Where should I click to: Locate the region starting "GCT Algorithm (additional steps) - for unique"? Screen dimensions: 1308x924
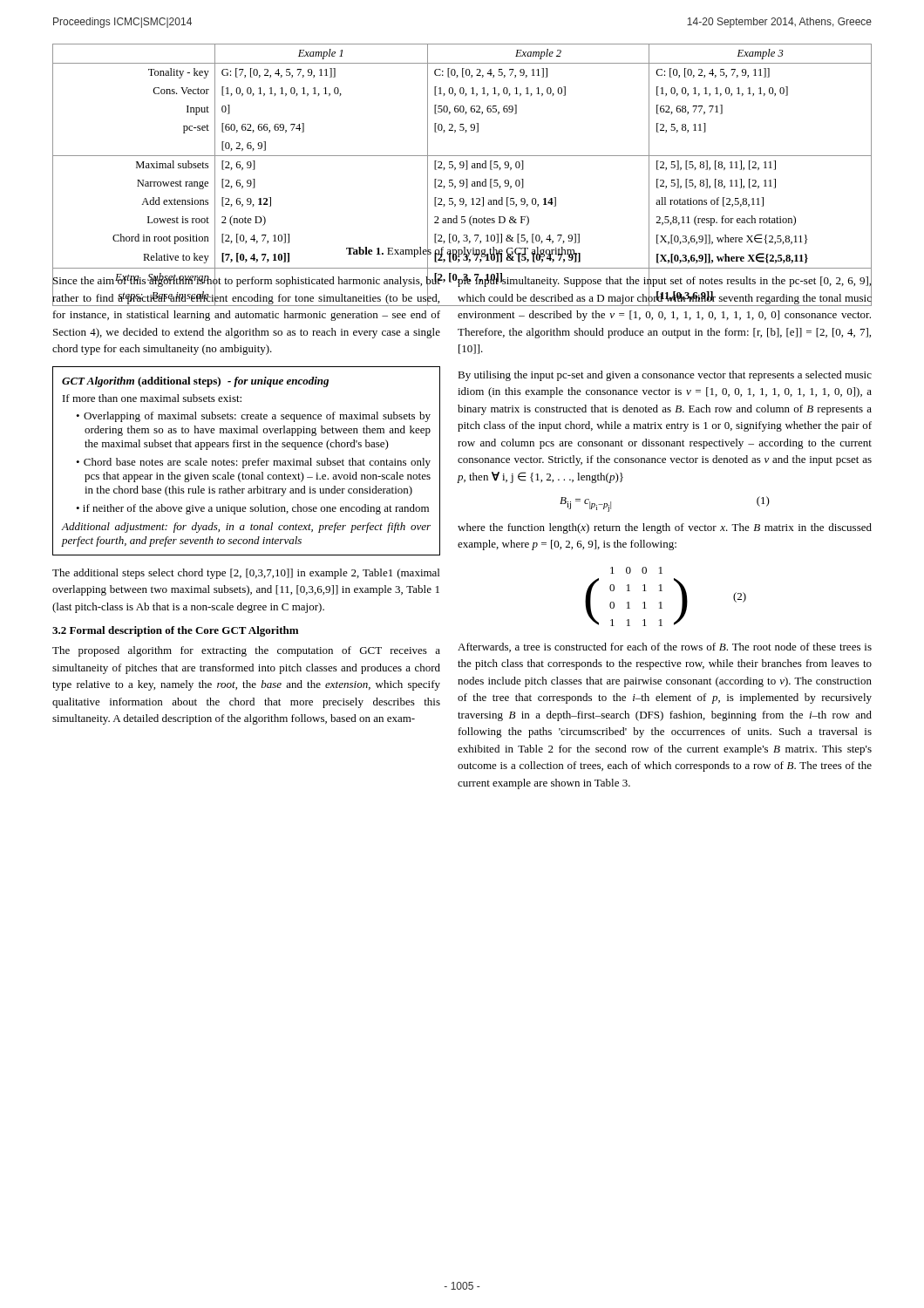click(246, 460)
